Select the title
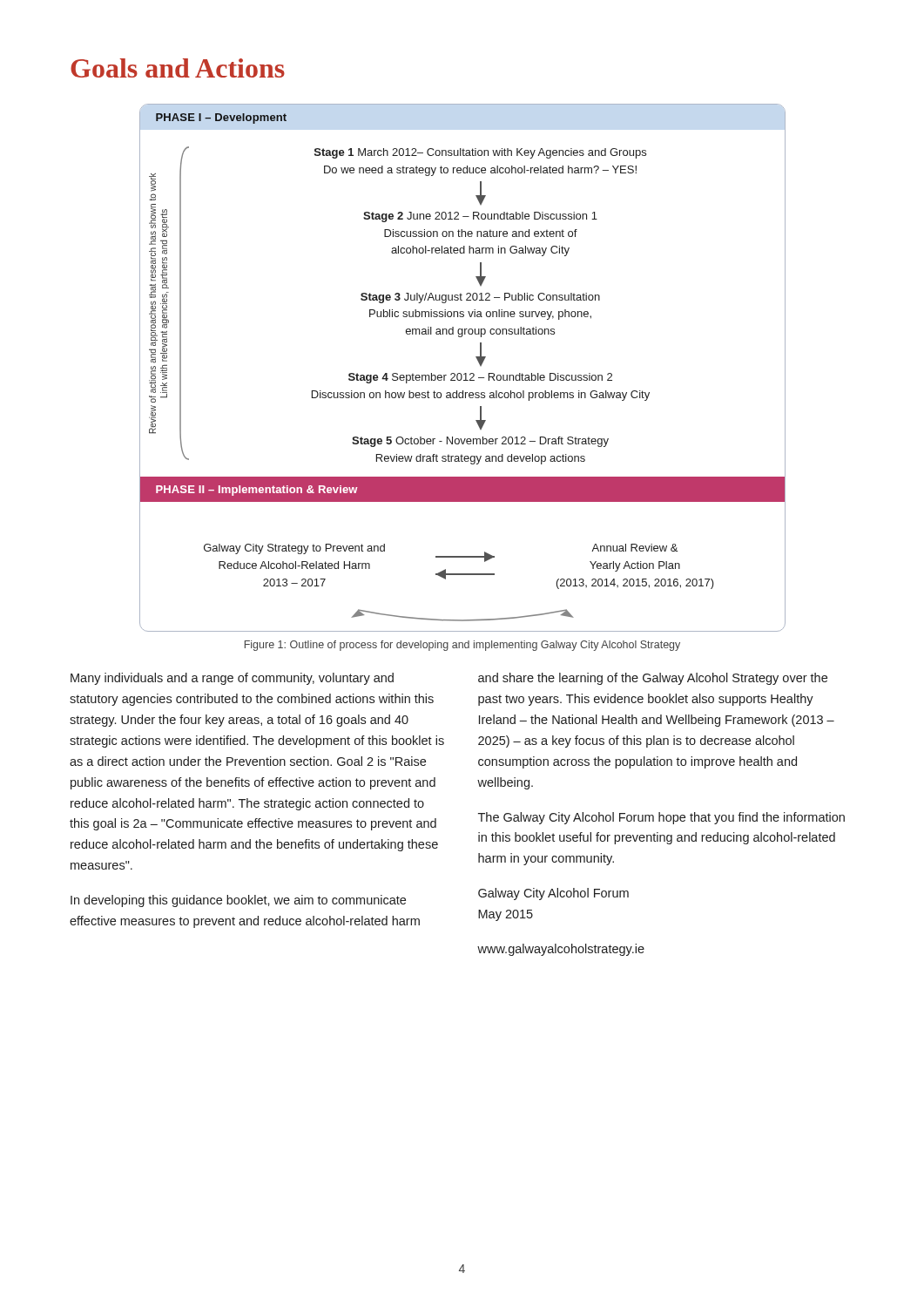Image resolution: width=924 pixels, height=1307 pixels. 177,68
